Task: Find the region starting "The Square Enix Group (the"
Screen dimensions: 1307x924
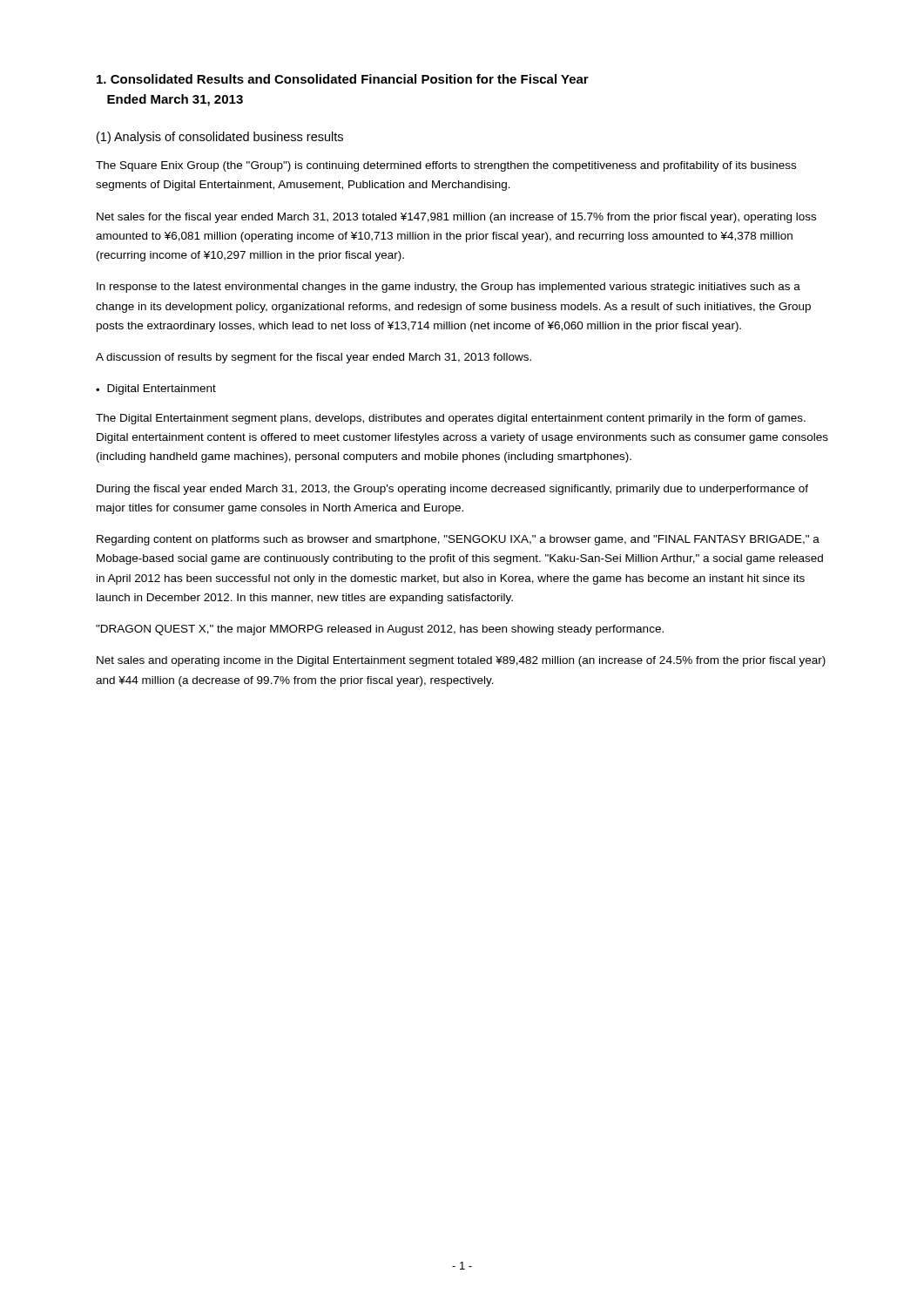Action: (x=446, y=175)
